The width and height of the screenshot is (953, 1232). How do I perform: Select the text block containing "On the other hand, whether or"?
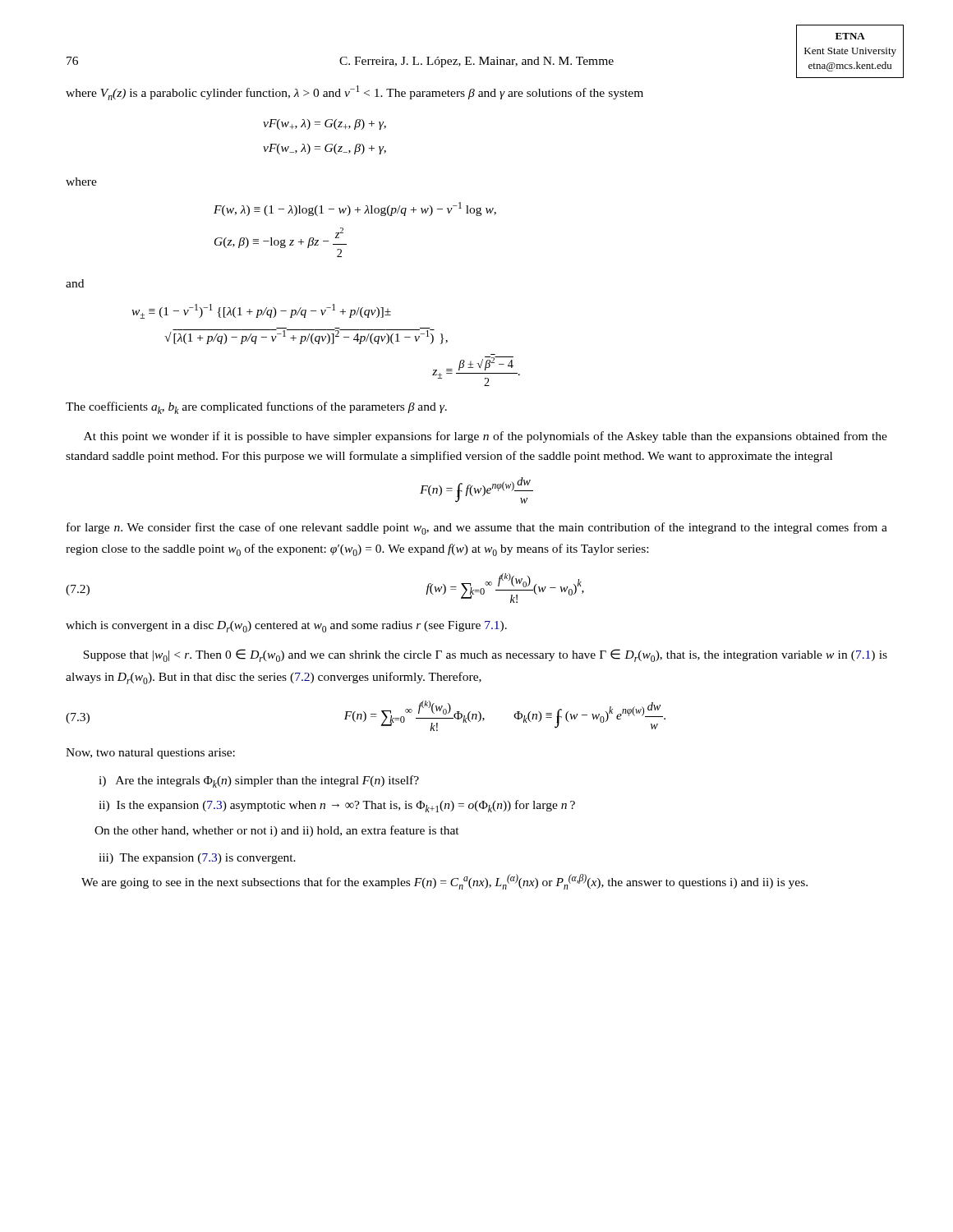[262, 830]
